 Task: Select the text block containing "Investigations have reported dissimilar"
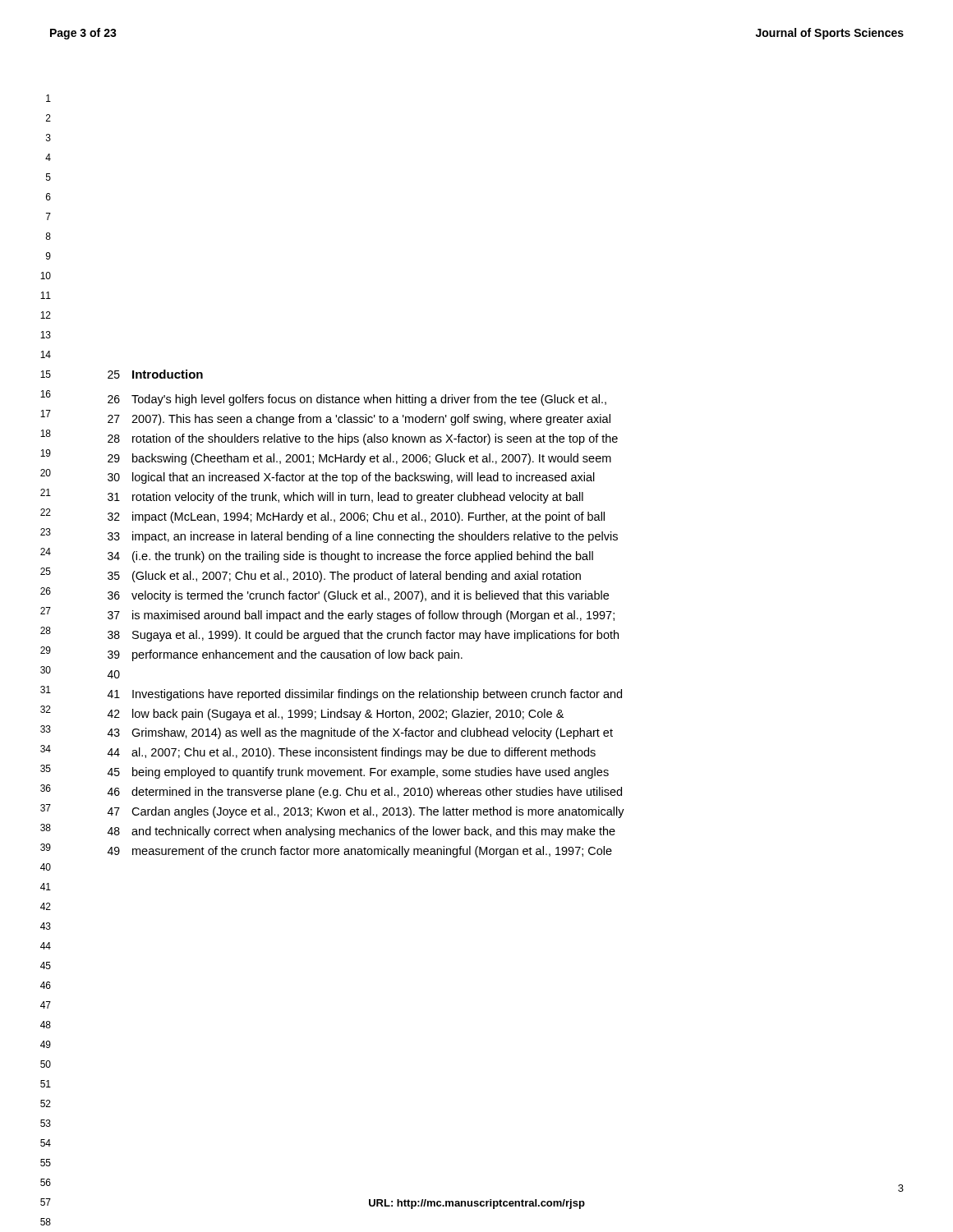(x=377, y=694)
